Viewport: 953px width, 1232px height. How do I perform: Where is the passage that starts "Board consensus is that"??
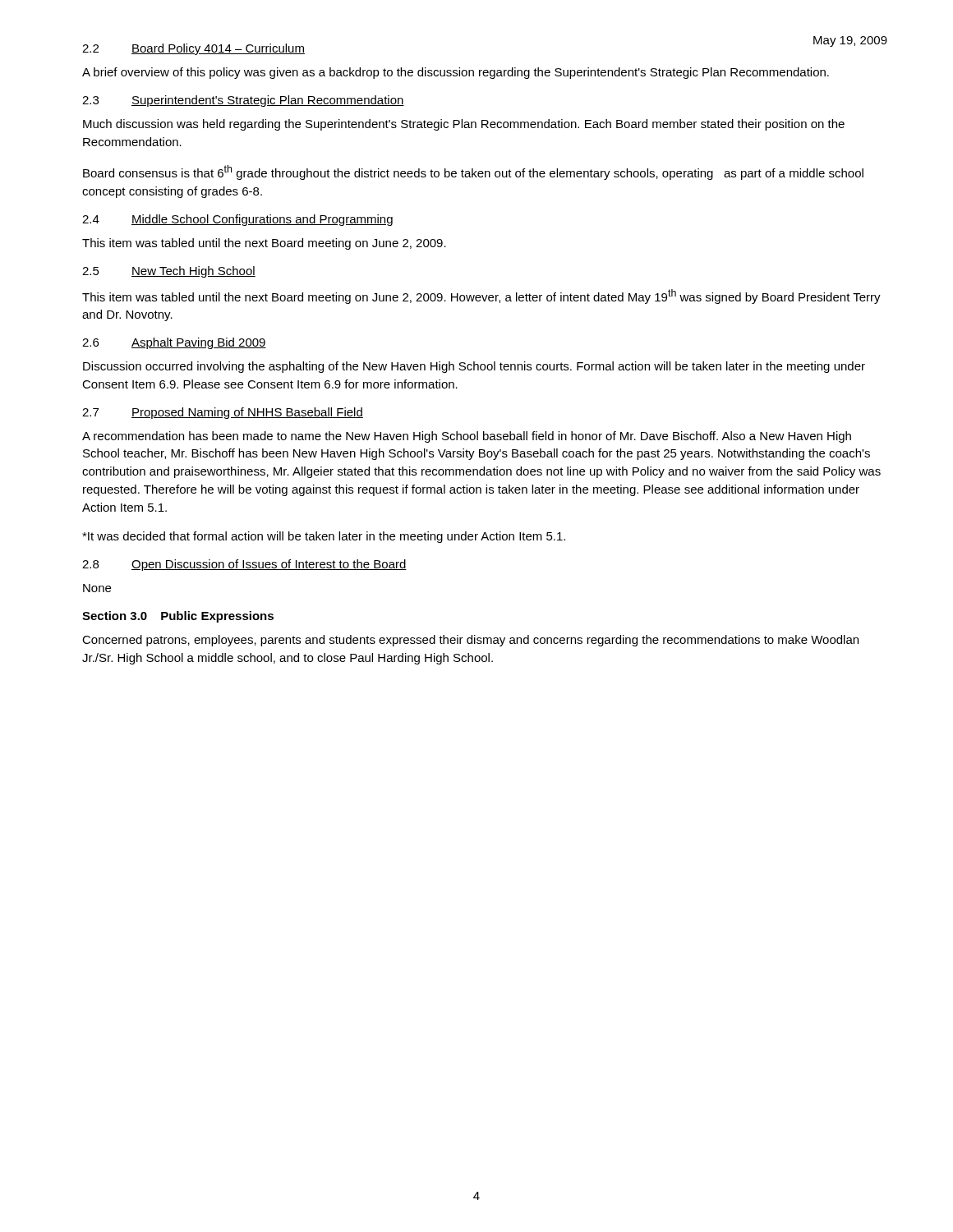473,181
